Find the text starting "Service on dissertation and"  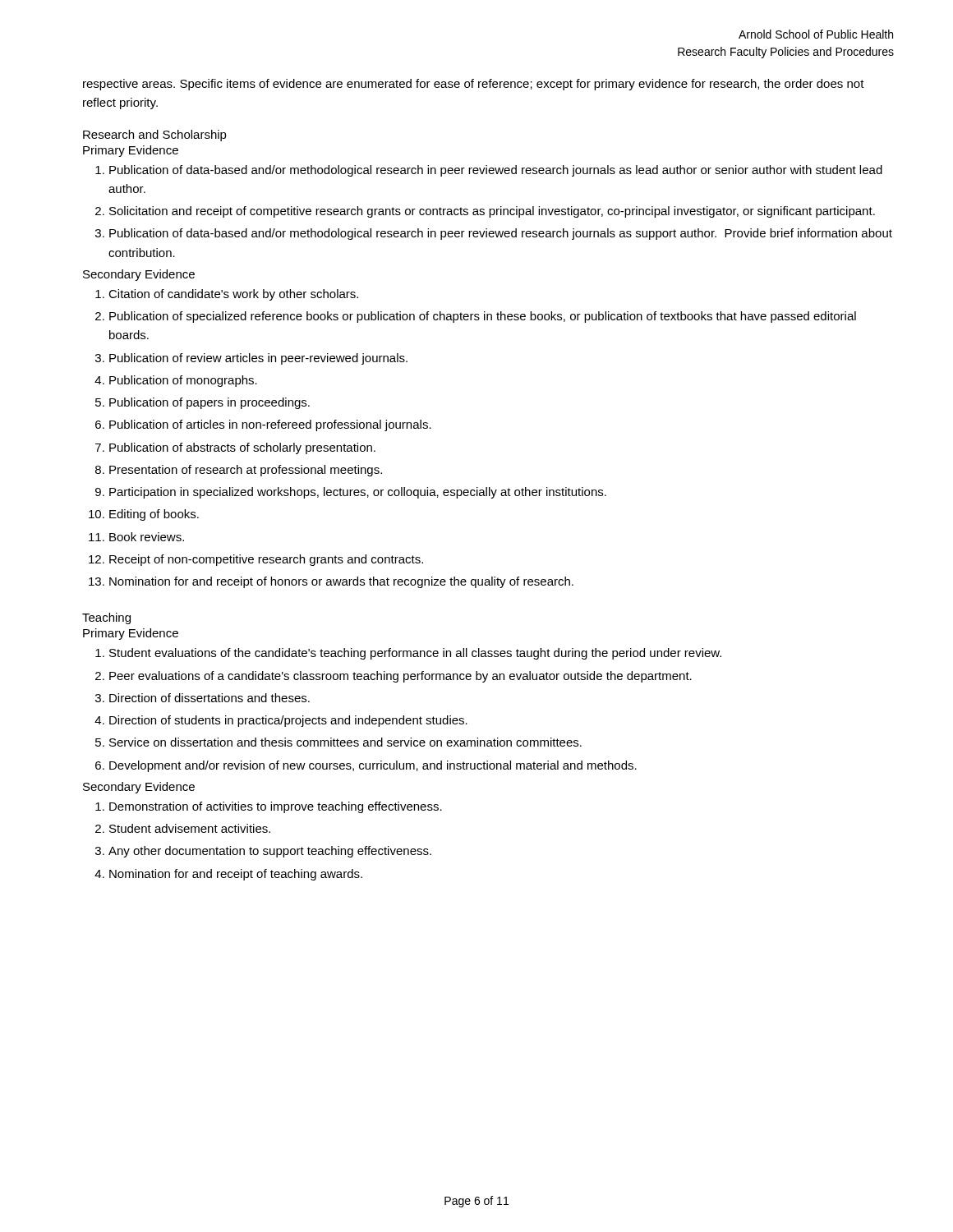pyautogui.click(x=345, y=742)
